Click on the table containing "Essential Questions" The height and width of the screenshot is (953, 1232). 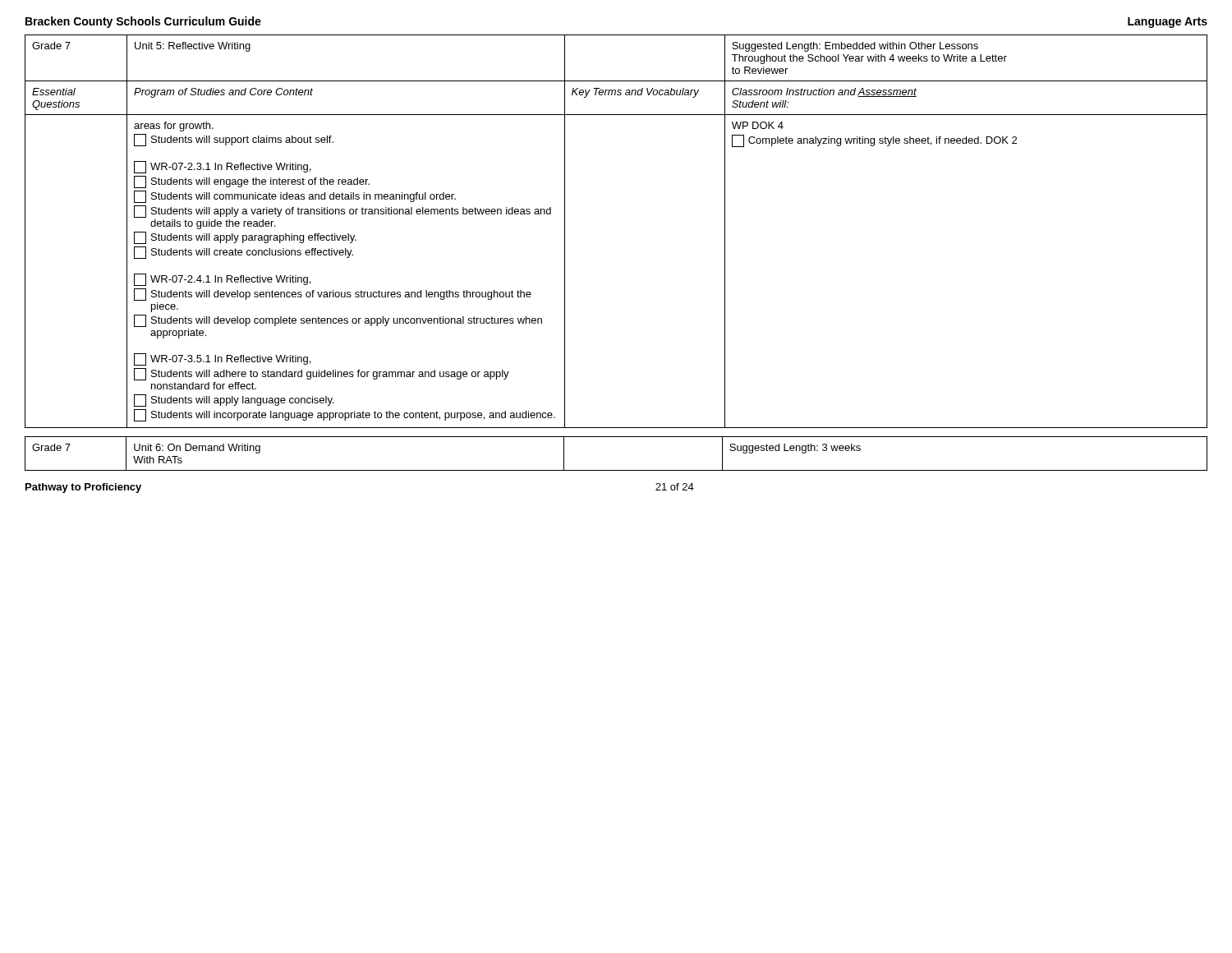616,231
